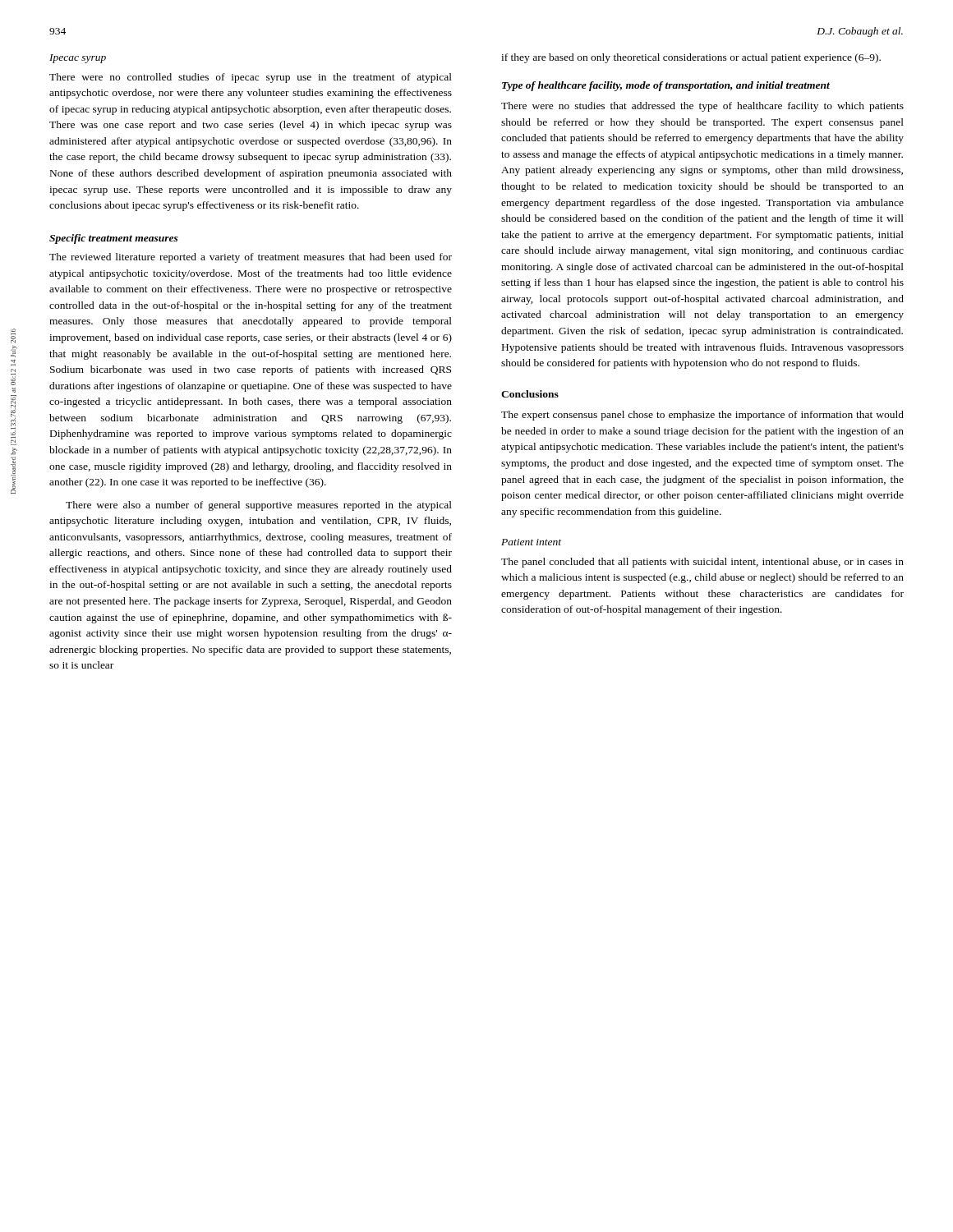Where is the passage that starts "There were no controlled"?
Image resolution: width=953 pixels, height=1232 pixels.
251,141
